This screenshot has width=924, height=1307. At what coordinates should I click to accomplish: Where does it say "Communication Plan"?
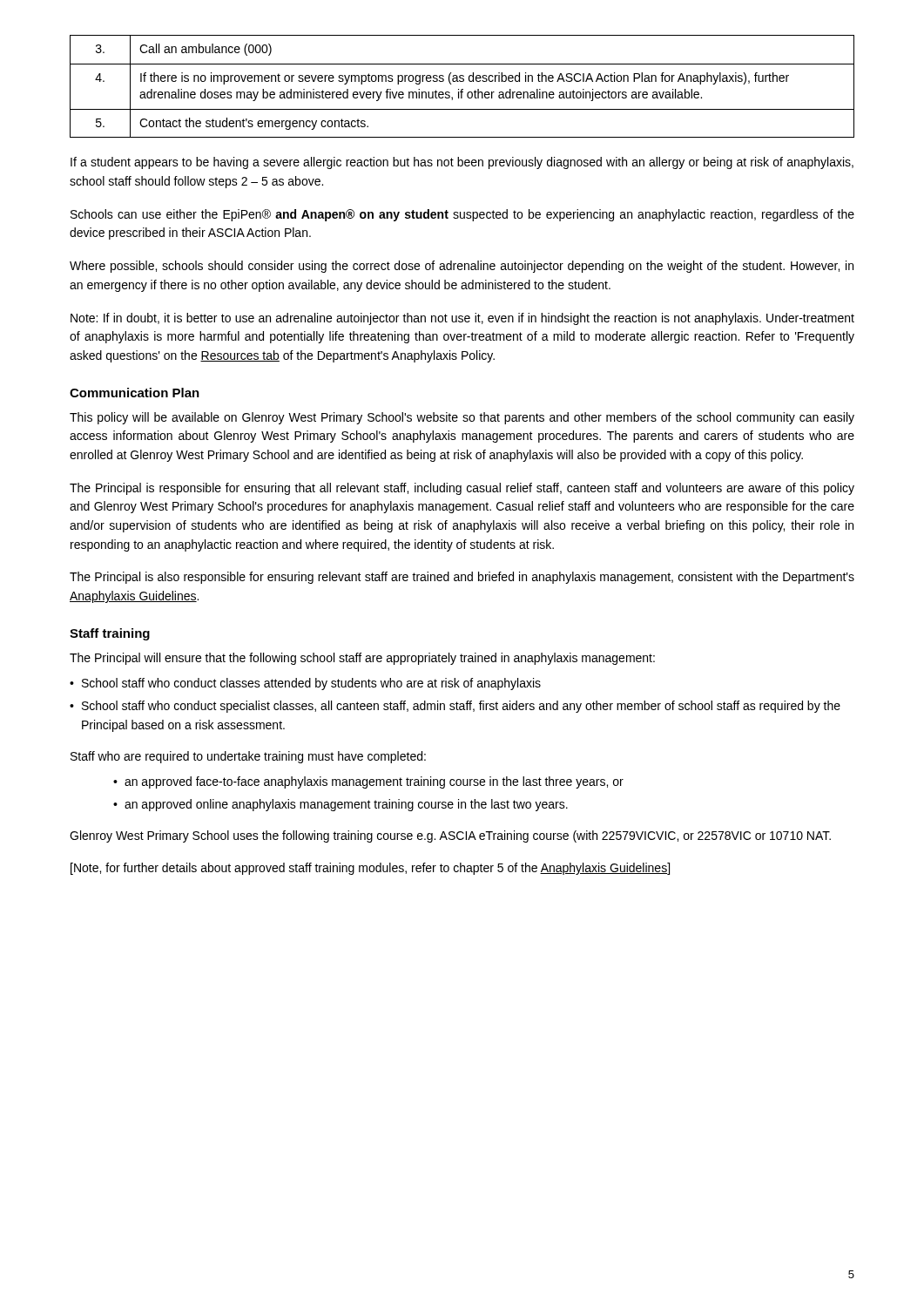(x=135, y=392)
